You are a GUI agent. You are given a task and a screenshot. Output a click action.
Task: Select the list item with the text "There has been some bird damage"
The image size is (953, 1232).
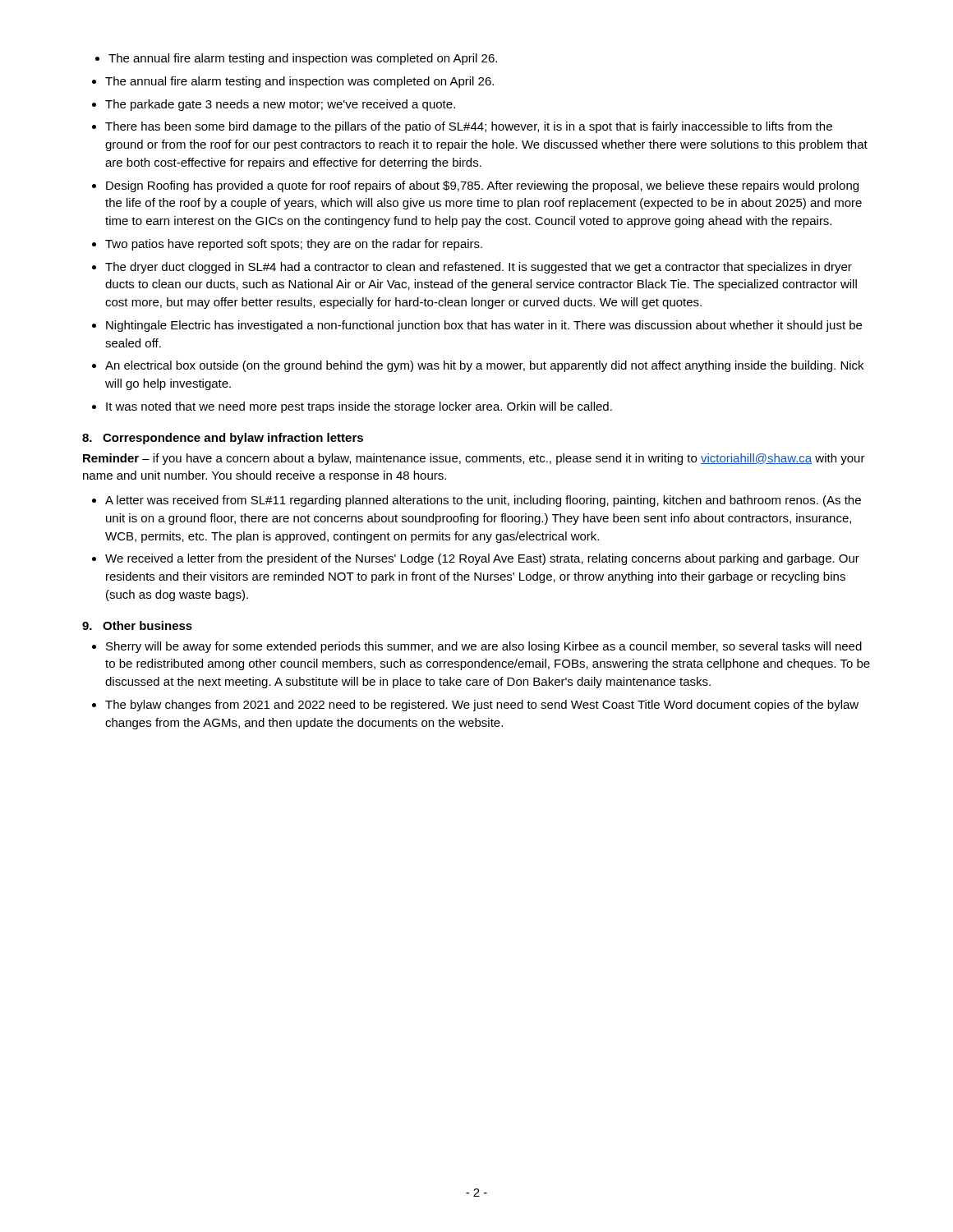coord(486,144)
